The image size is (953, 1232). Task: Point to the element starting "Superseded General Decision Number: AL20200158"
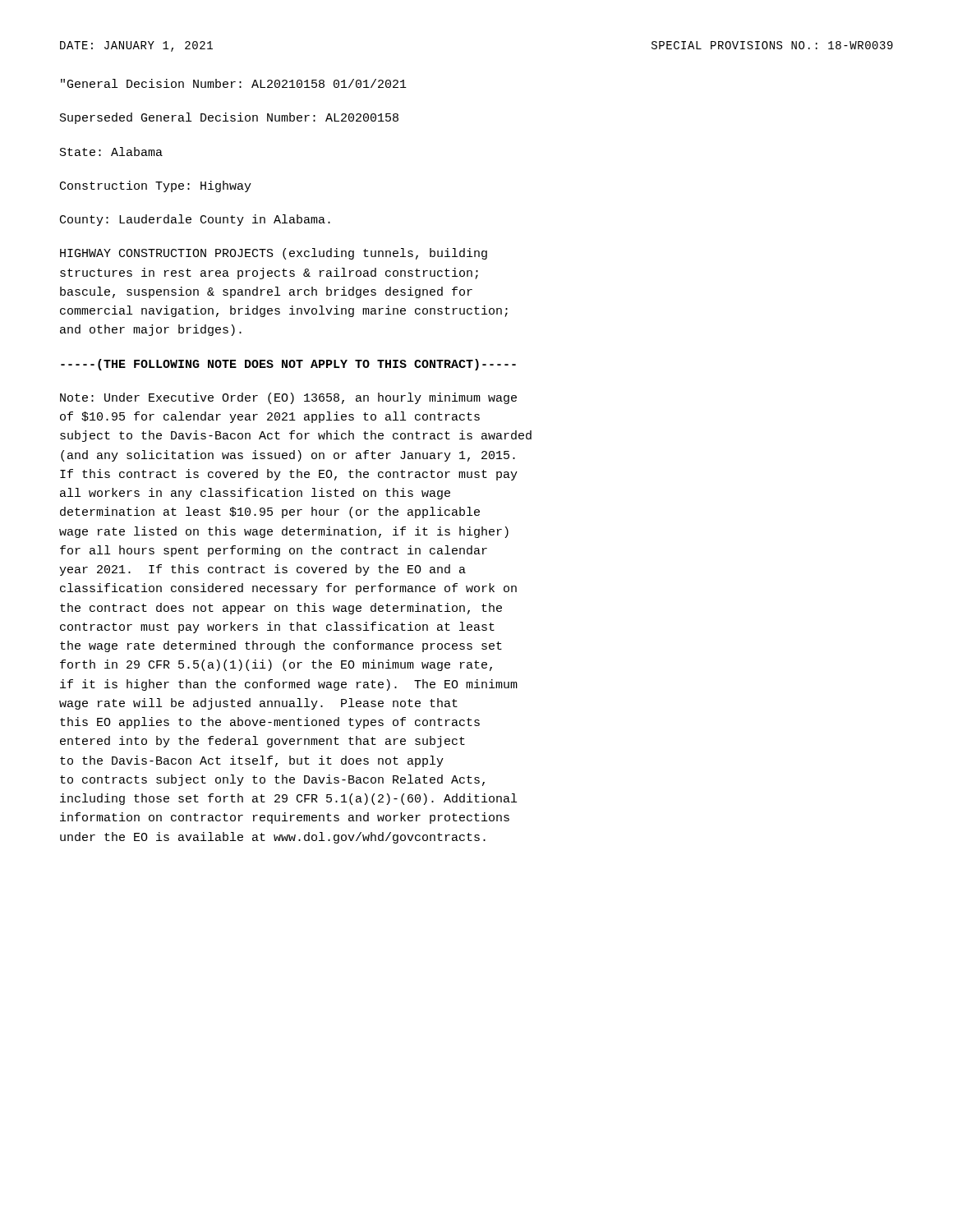point(229,119)
